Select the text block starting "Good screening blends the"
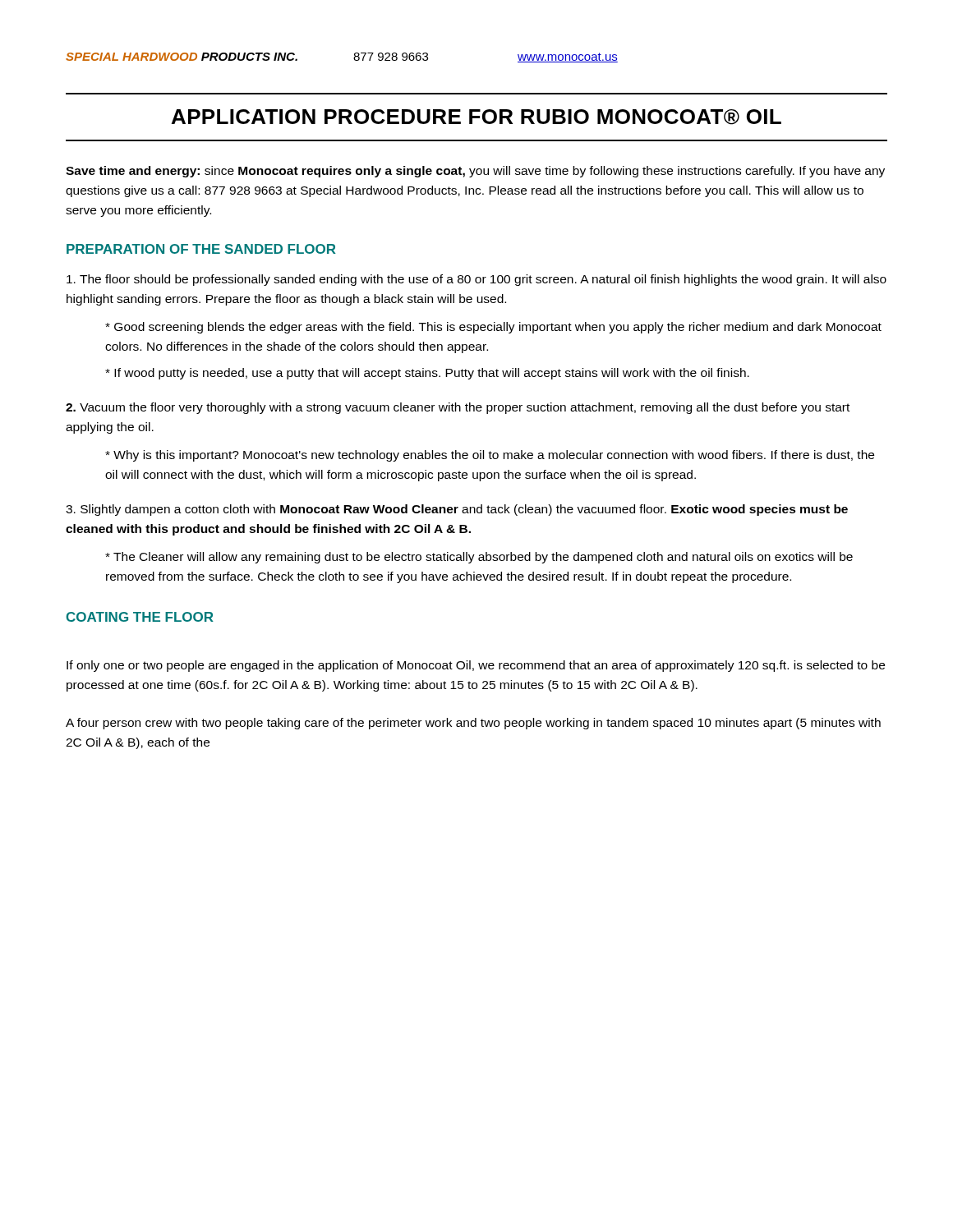The image size is (953, 1232). click(x=493, y=336)
